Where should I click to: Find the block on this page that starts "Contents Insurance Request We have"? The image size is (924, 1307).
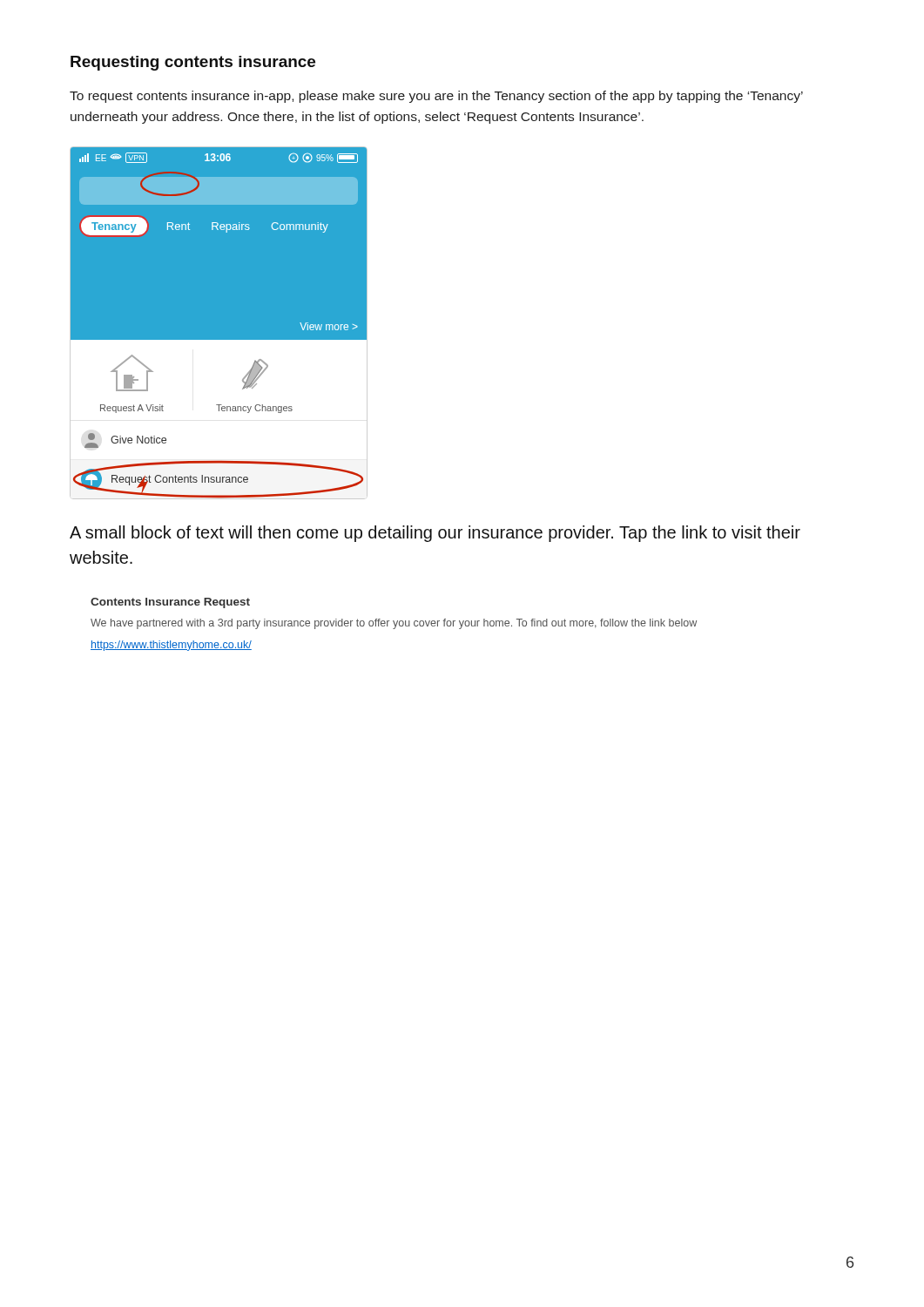coord(462,623)
